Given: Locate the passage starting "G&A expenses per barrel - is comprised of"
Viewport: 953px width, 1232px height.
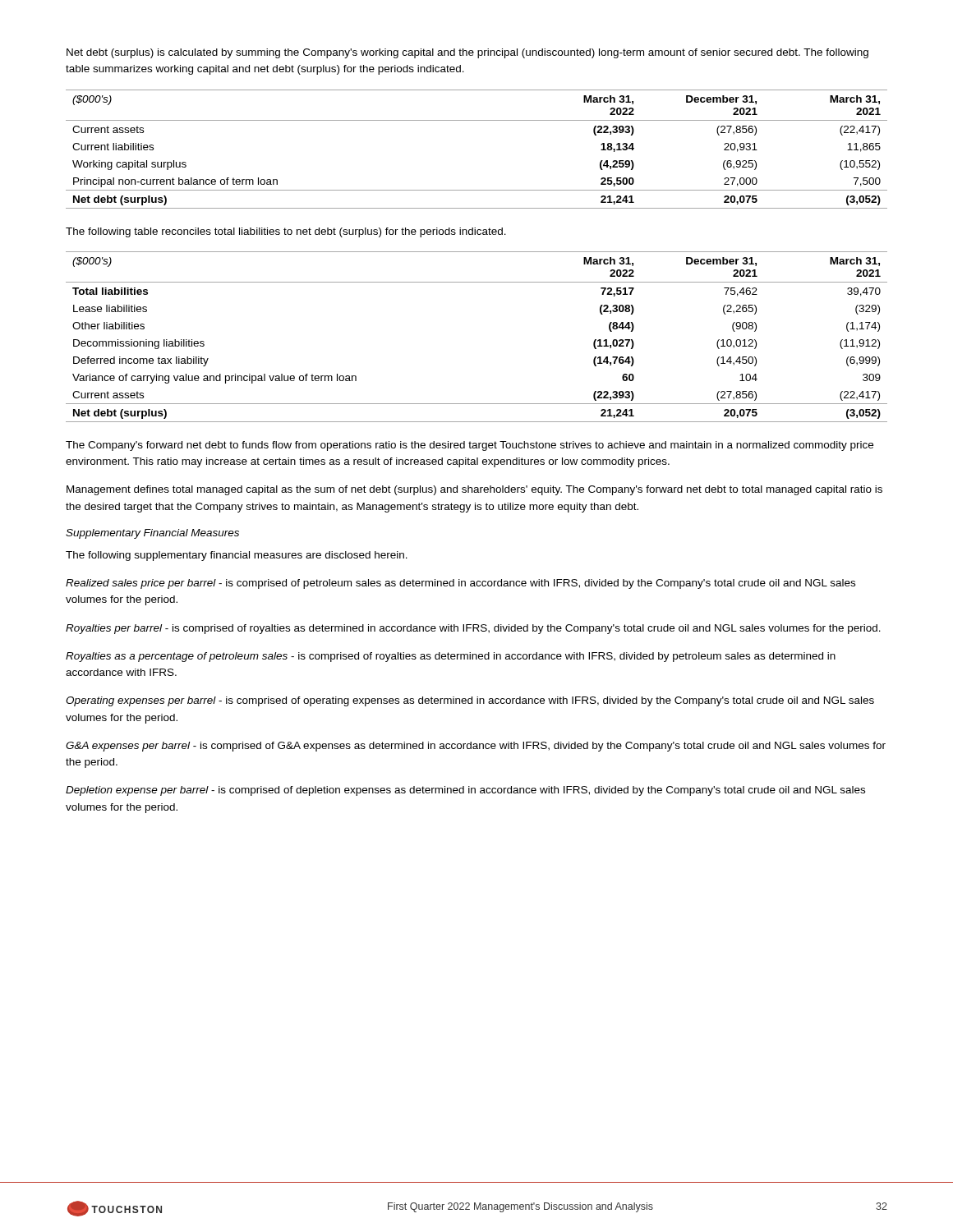Looking at the screenshot, I should (476, 753).
